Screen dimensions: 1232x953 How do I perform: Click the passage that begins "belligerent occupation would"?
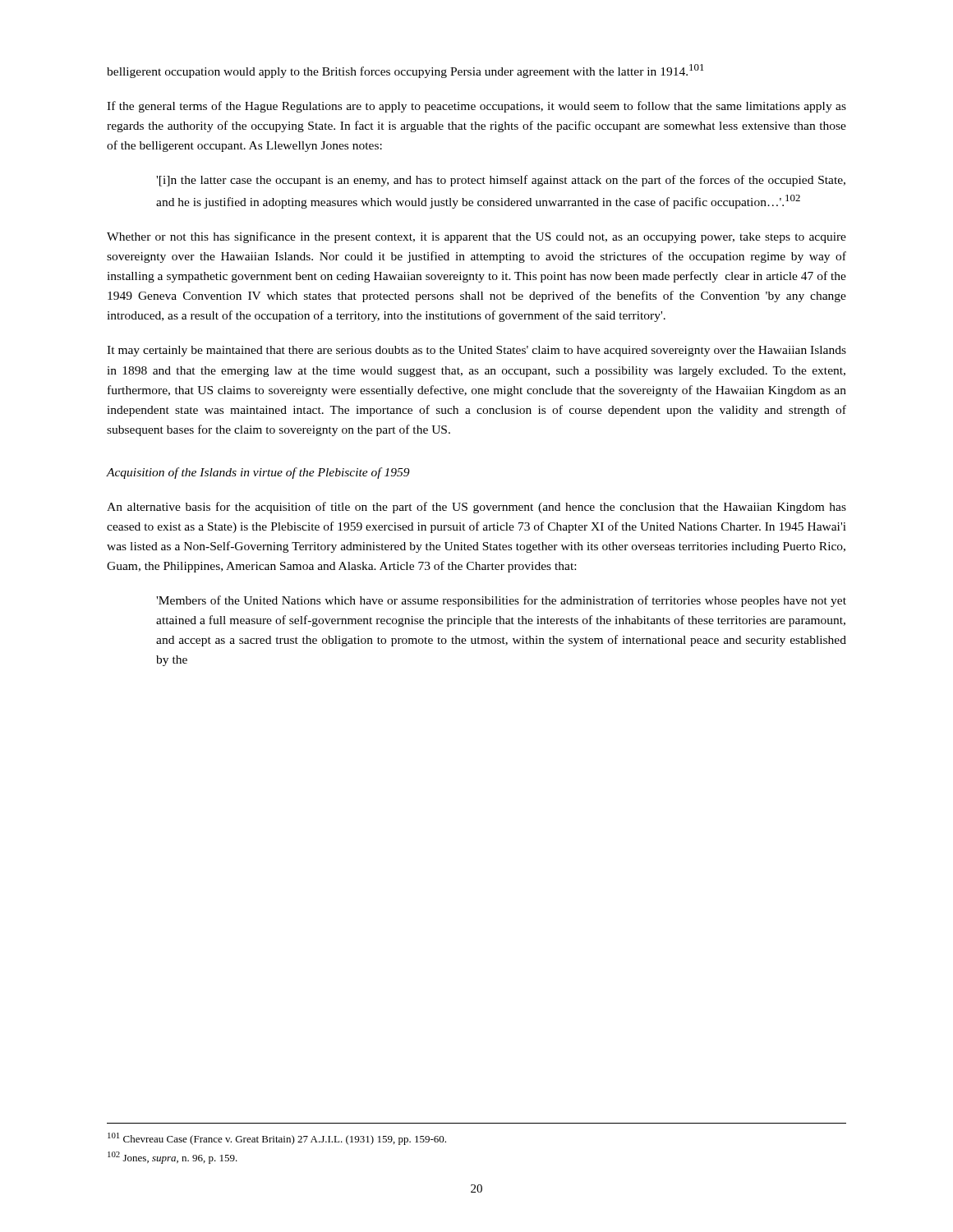pos(406,69)
